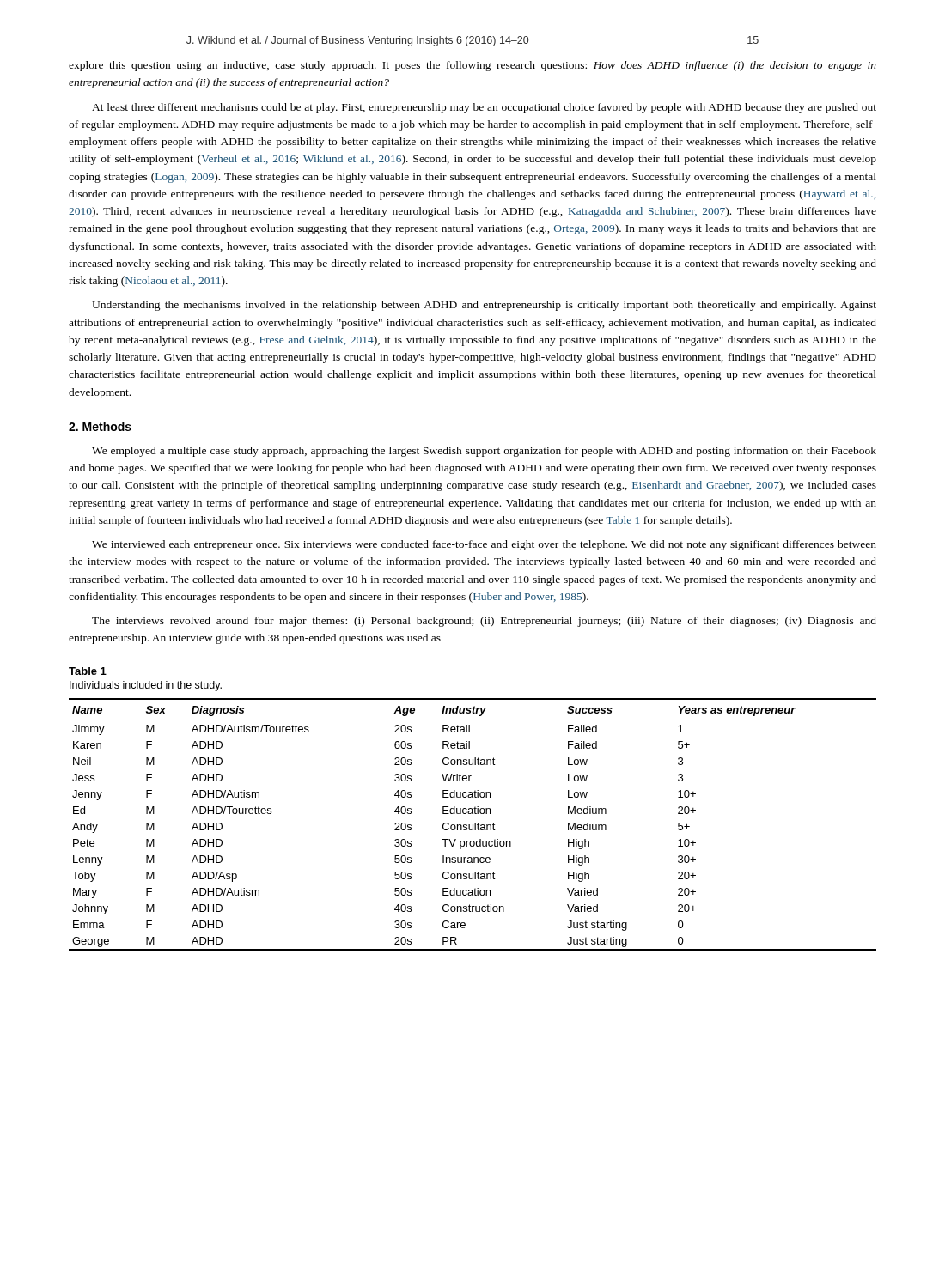The height and width of the screenshot is (1288, 945).
Task: Where is the passage that starts "We employed a multiple case study approach,"?
Action: click(472, 486)
